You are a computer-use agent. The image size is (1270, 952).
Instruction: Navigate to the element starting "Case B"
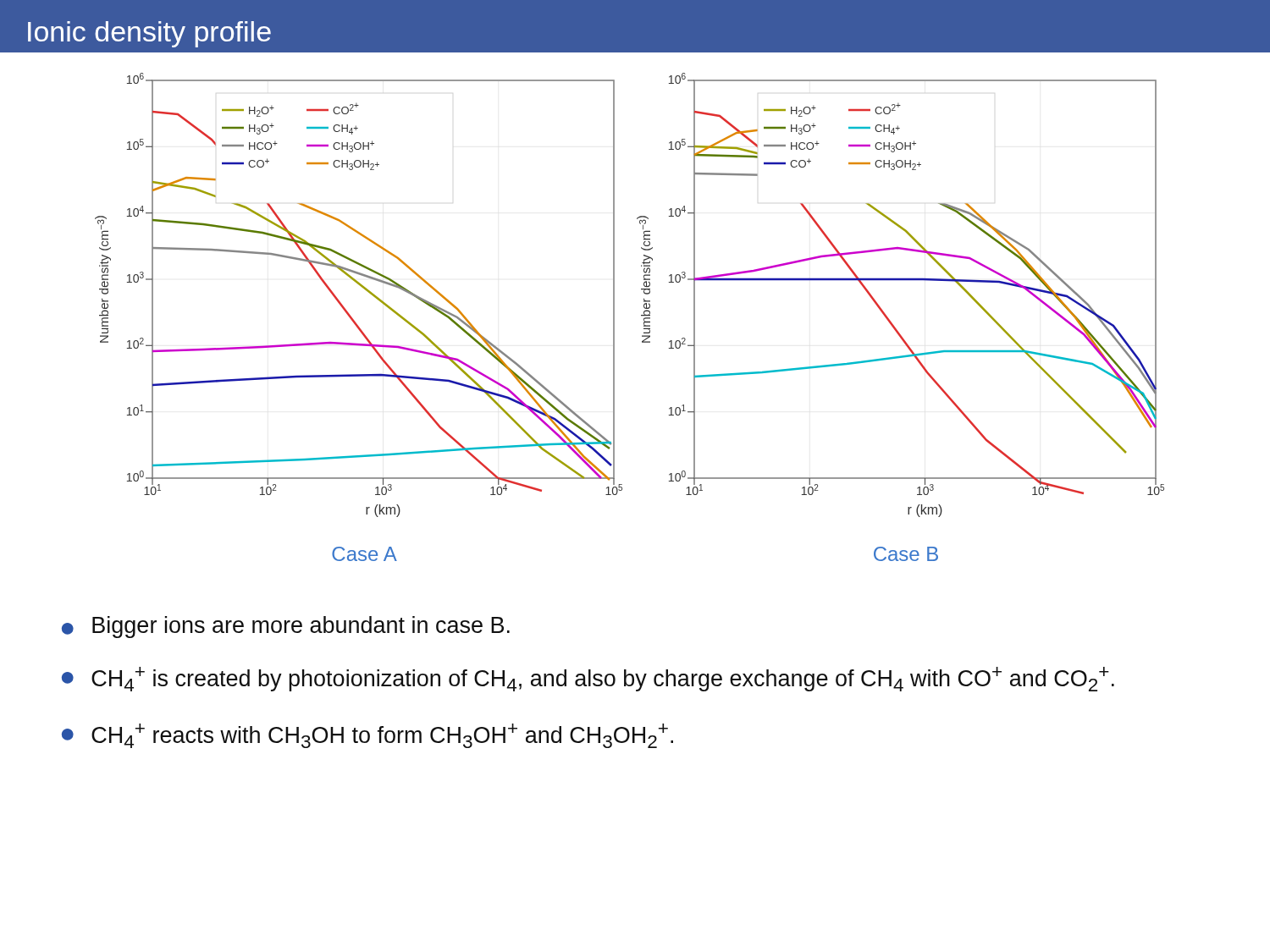coord(906,554)
